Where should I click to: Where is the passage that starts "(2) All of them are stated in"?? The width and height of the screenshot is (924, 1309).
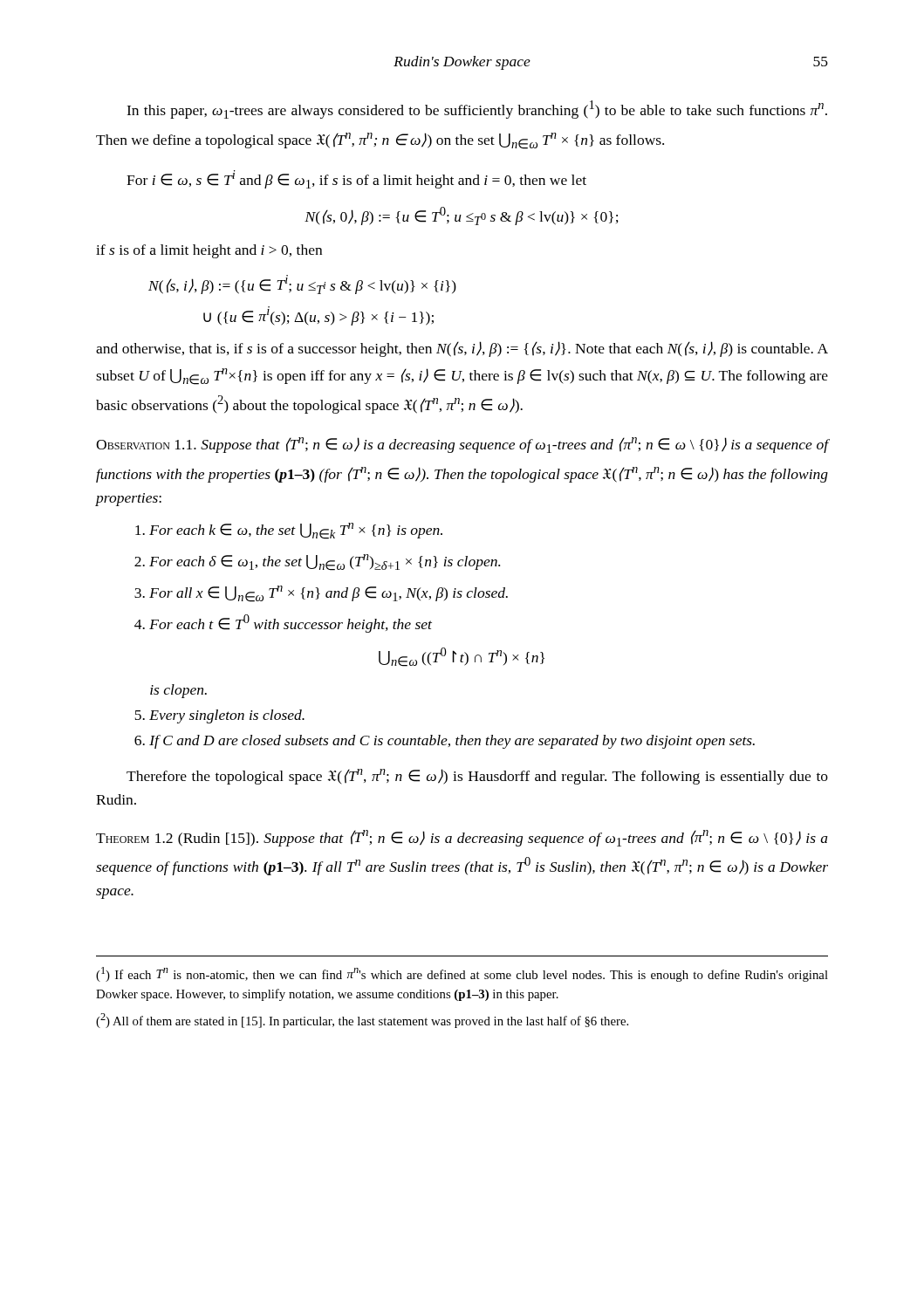[363, 1019]
